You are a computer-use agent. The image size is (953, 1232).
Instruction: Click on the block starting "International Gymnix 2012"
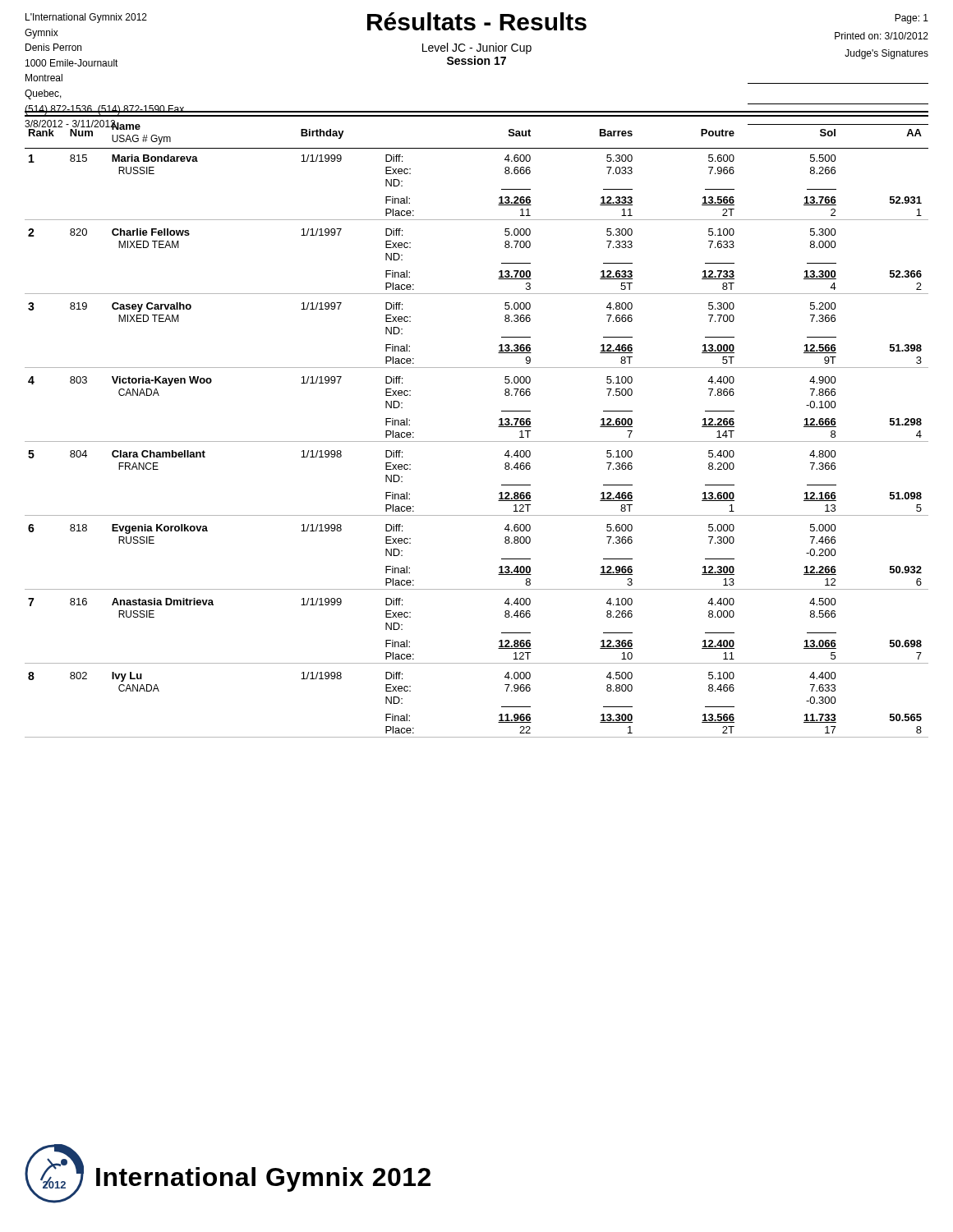[263, 1177]
